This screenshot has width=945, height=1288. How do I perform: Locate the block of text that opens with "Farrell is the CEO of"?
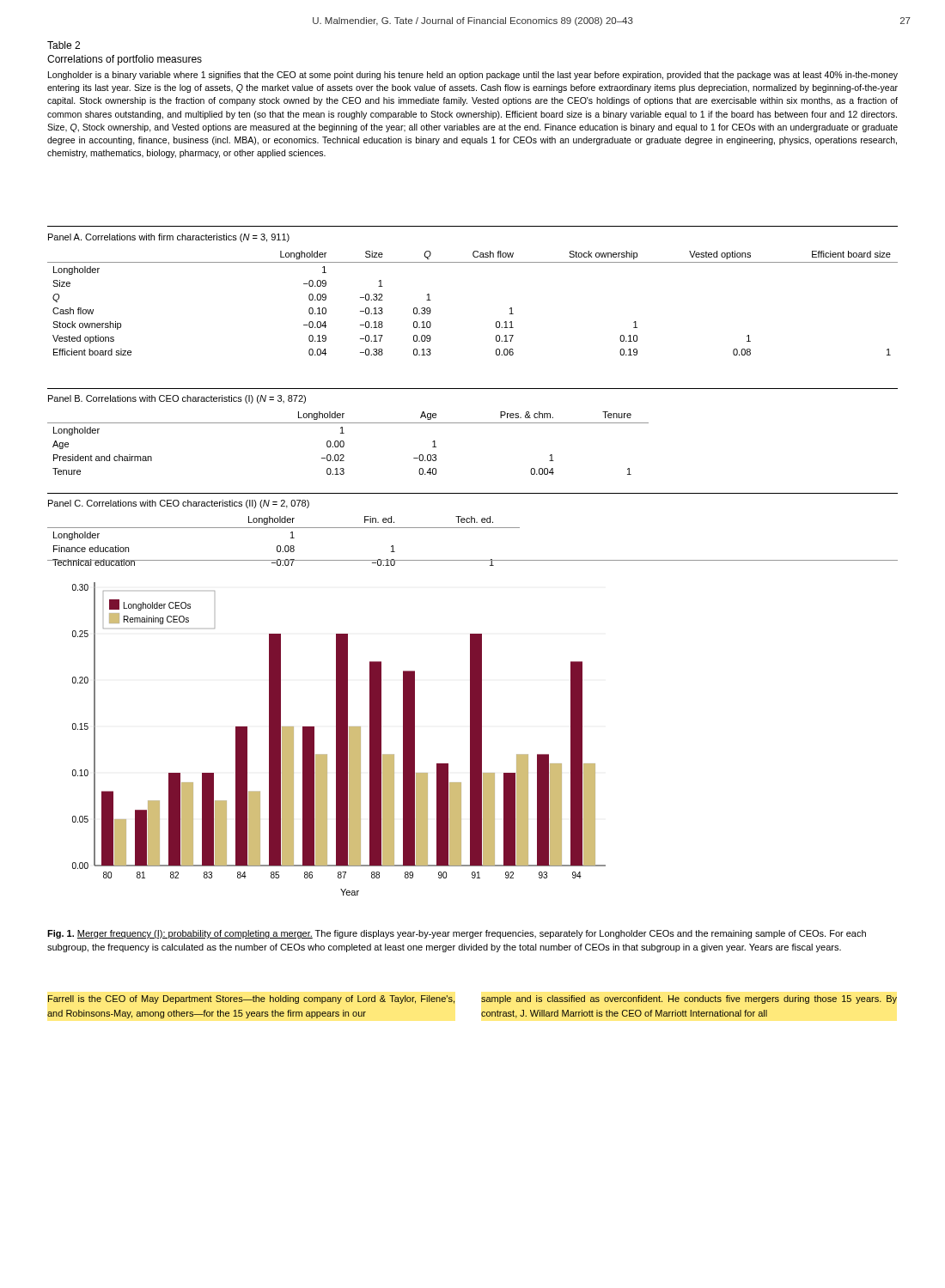click(x=251, y=1006)
